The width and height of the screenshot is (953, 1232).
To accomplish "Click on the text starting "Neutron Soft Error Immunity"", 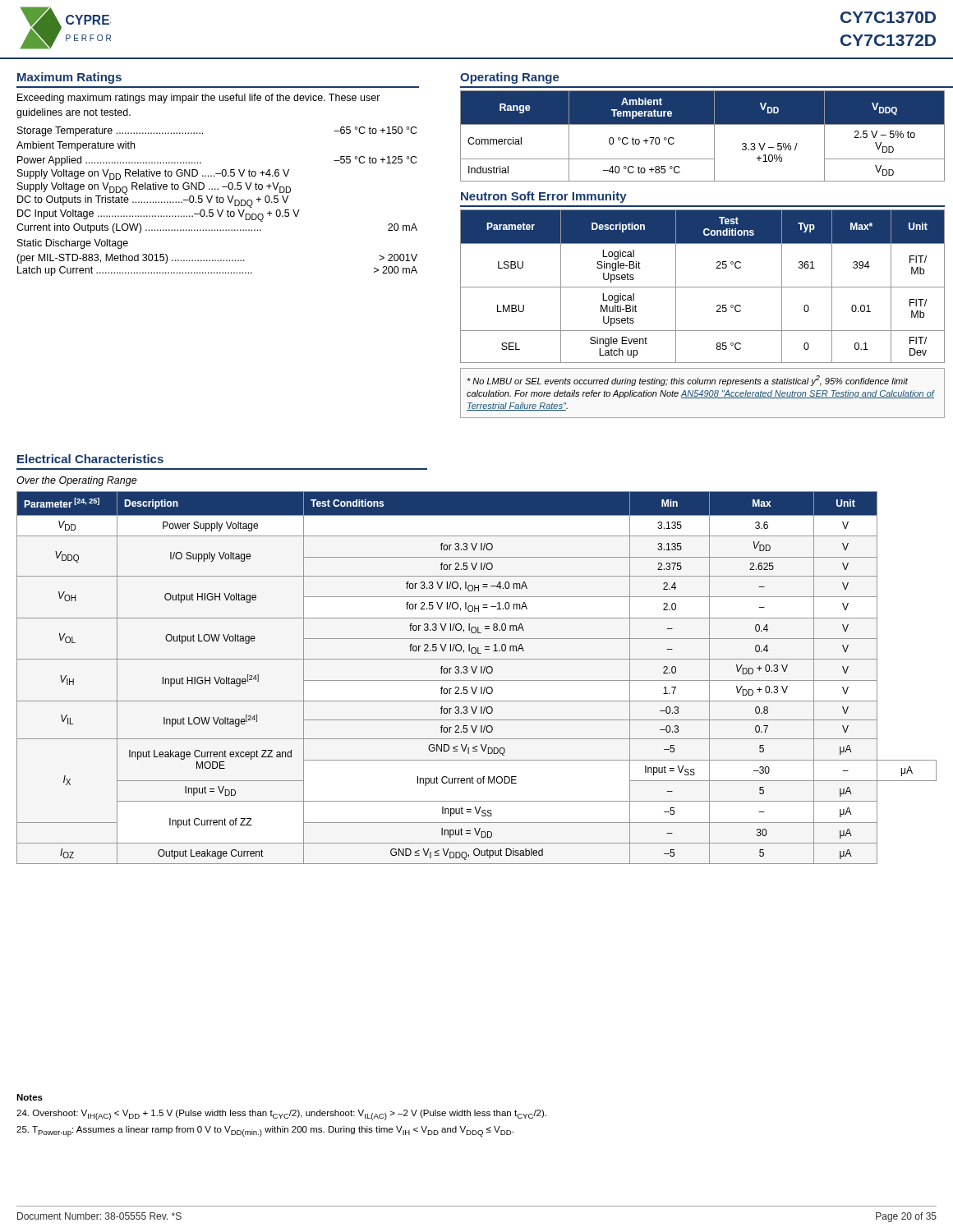I will pos(543,196).
